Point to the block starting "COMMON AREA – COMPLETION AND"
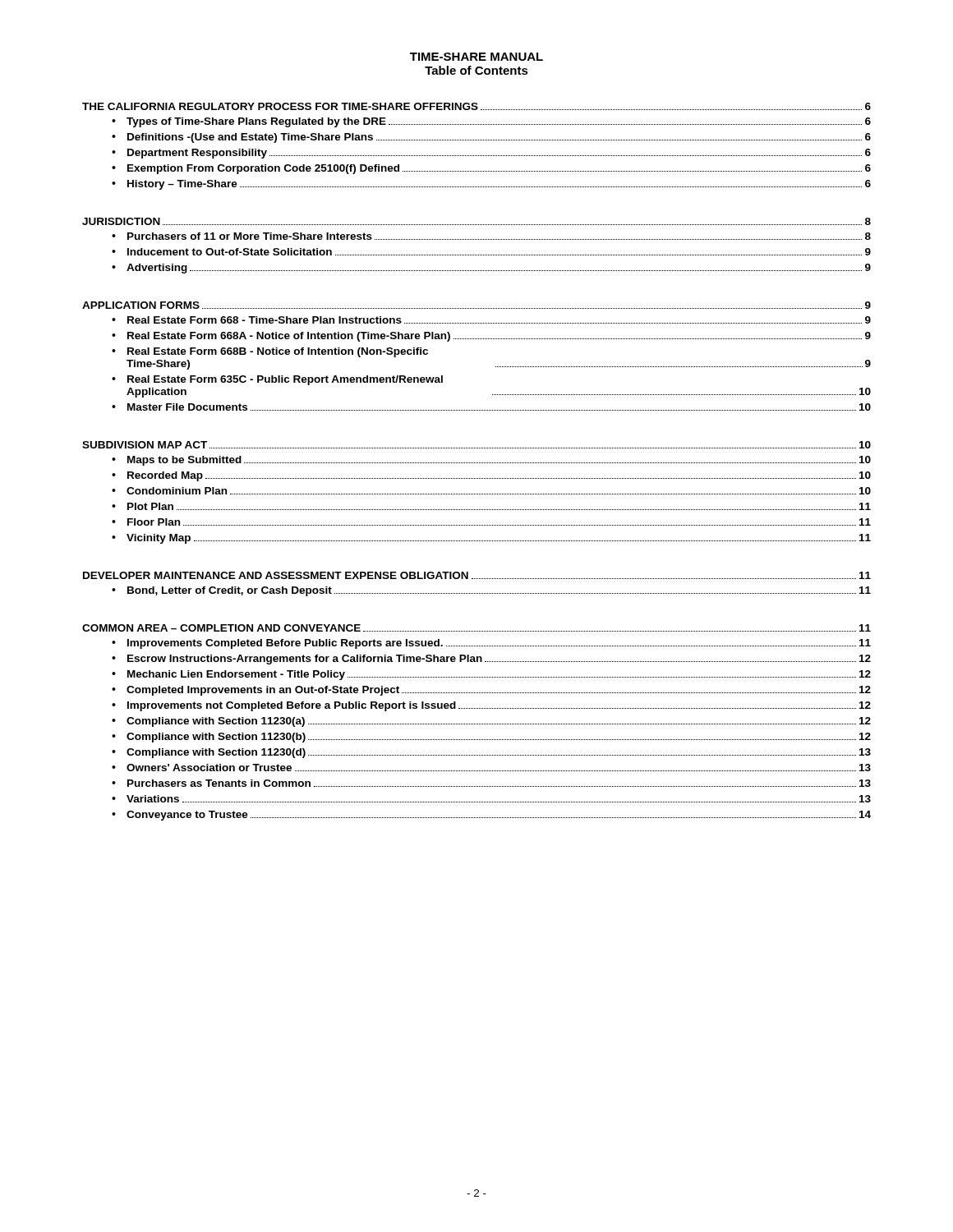The height and width of the screenshot is (1232, 953). [x=476, y=628]
